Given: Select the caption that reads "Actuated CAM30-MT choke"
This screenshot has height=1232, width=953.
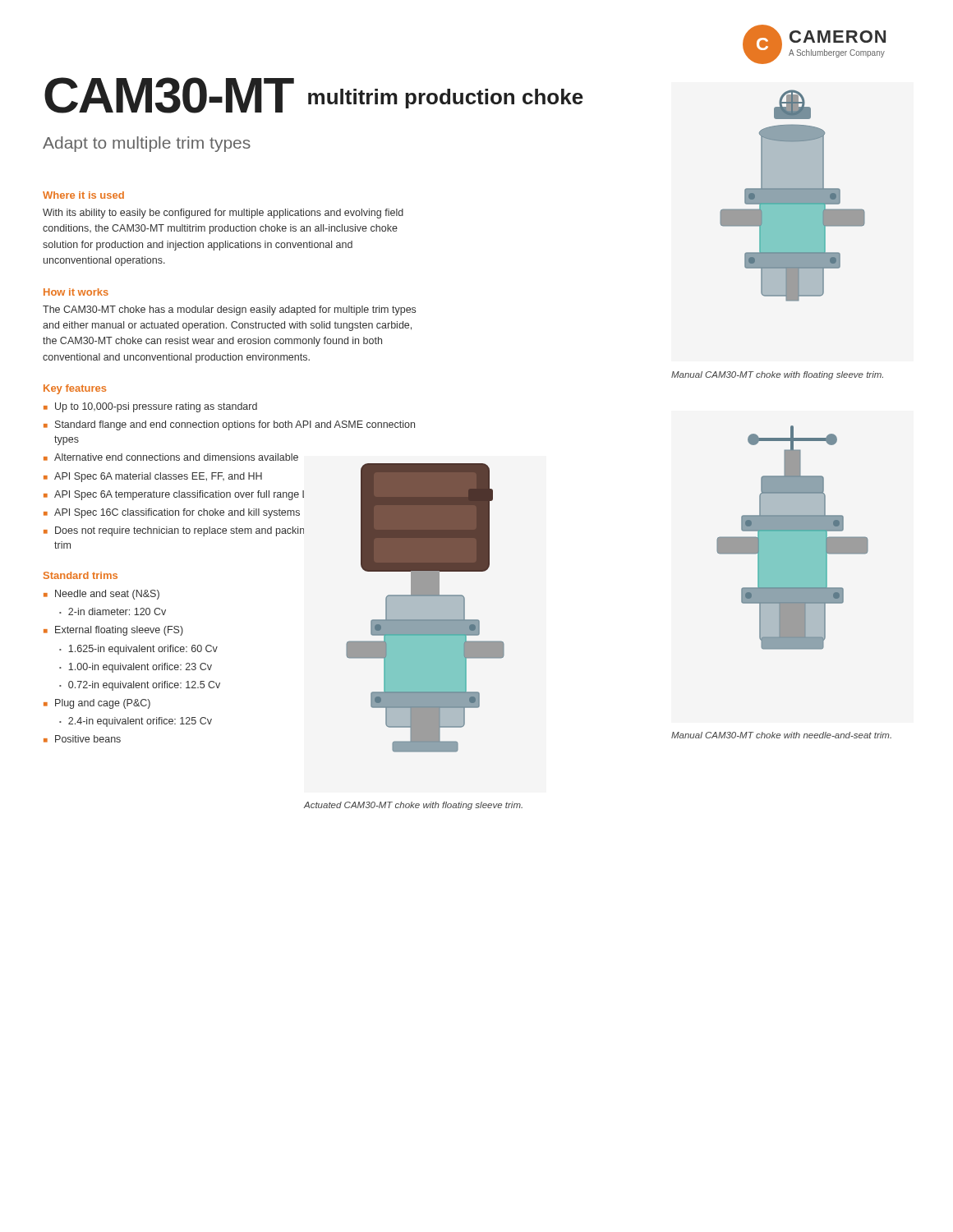Looking at the screenshot, I should [x=414, y=805].
